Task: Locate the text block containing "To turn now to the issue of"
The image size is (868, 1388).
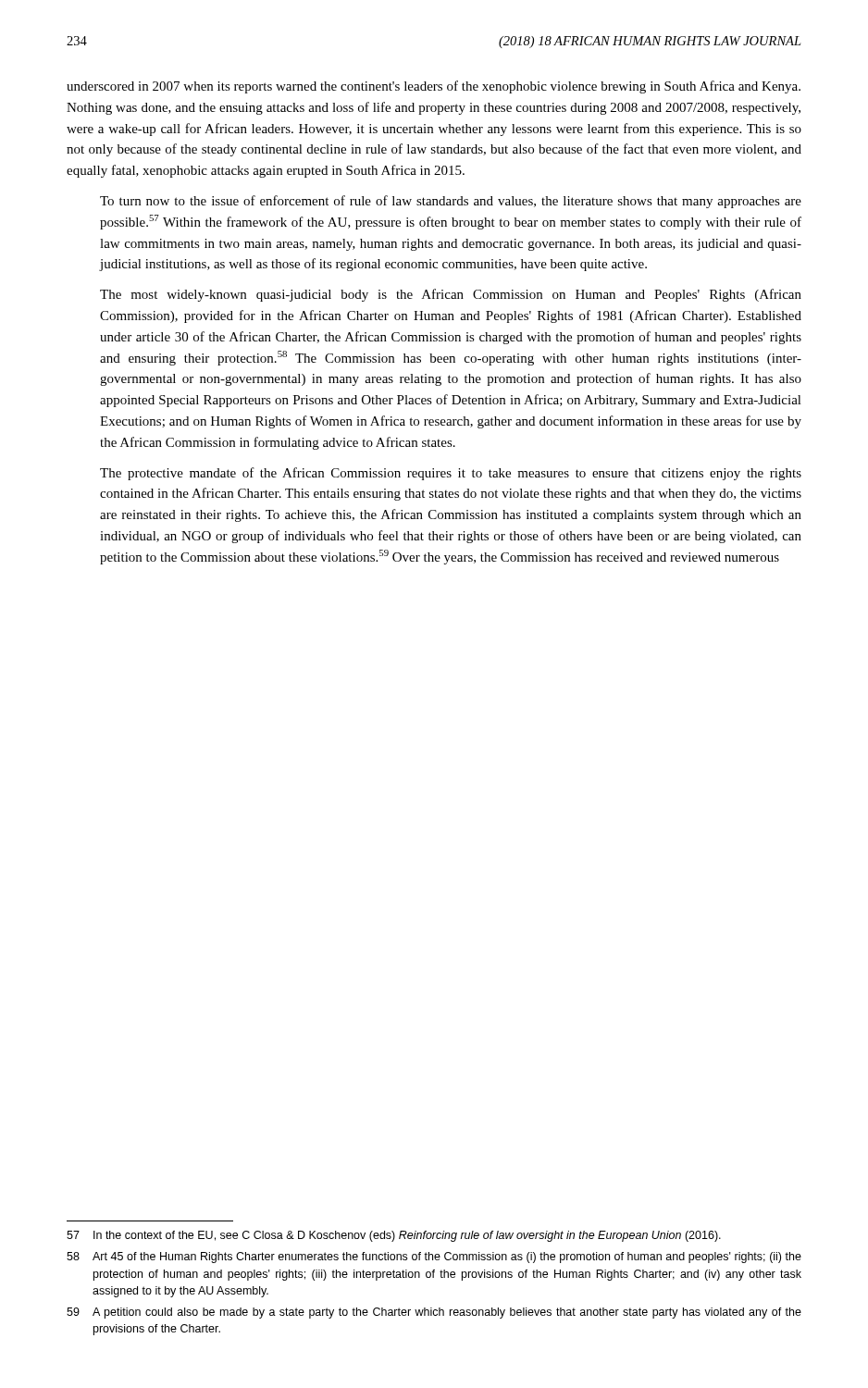Action: click(x=451, y=232)
